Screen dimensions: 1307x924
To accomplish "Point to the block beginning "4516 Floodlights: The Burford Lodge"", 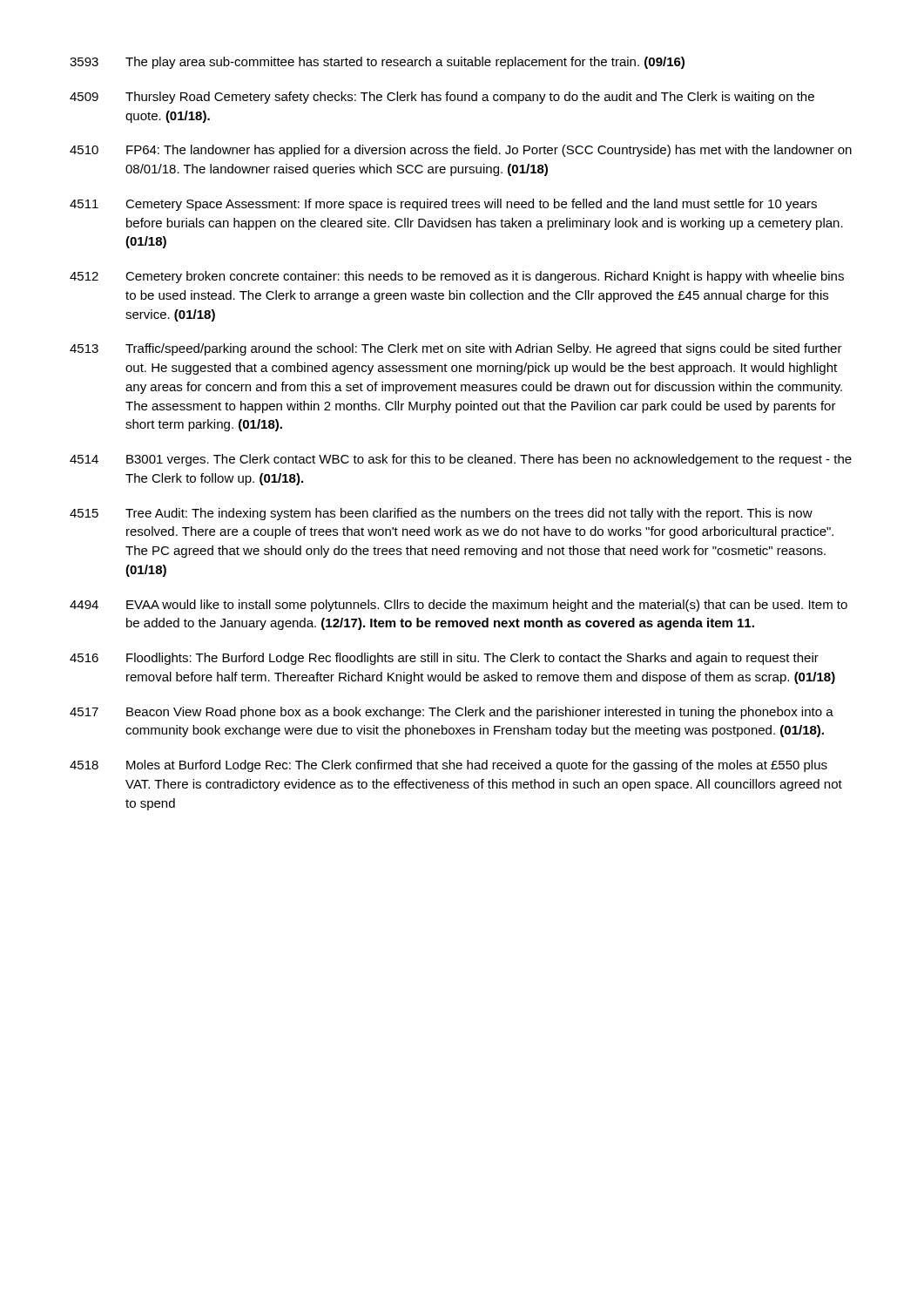I will [x=462, y=667].
